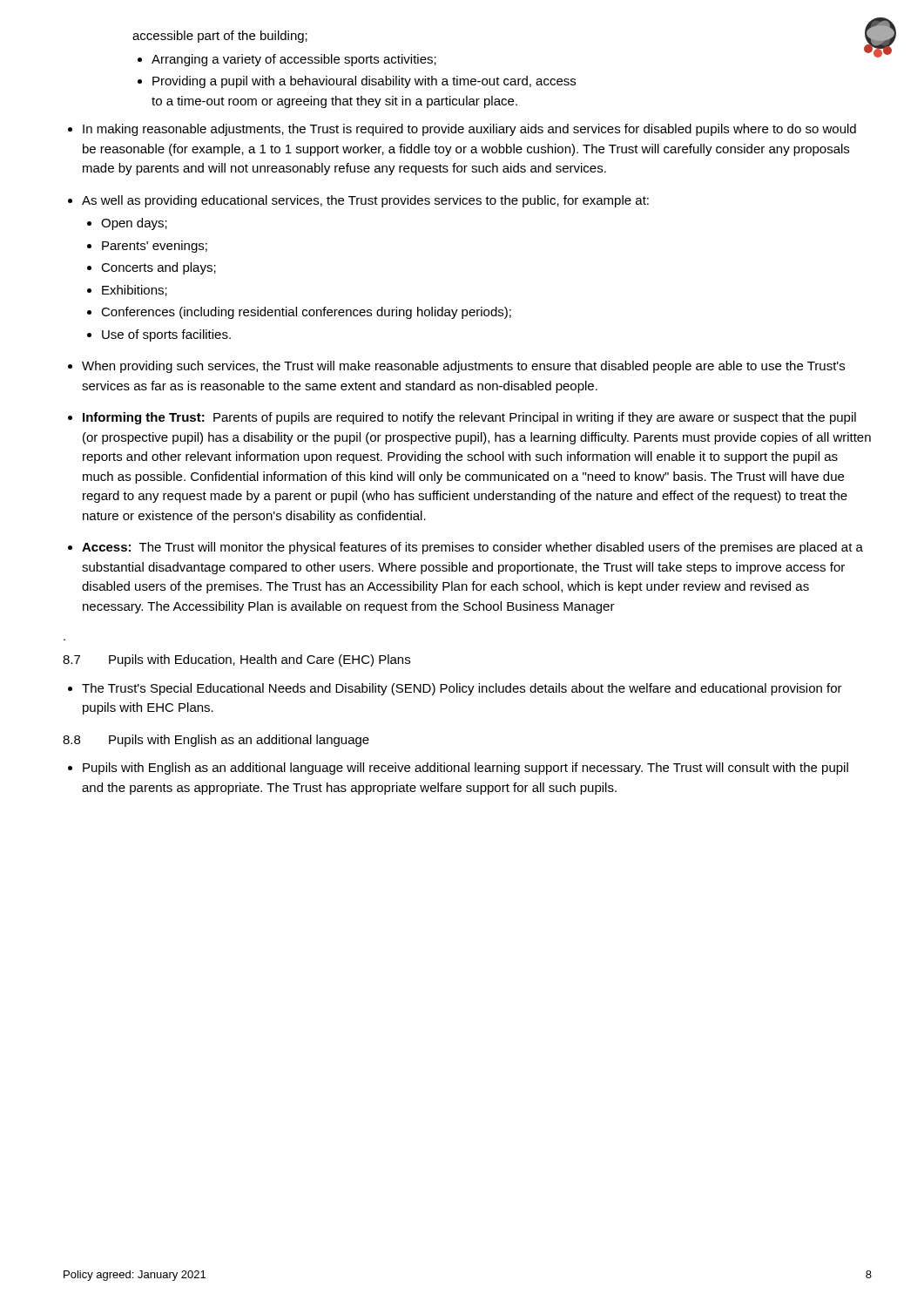Locate the block of text that opens with "In making reasonable adjustments, the Trust is required"
The width and height of the screenshot is (924, 1307).
pos(469,148)
